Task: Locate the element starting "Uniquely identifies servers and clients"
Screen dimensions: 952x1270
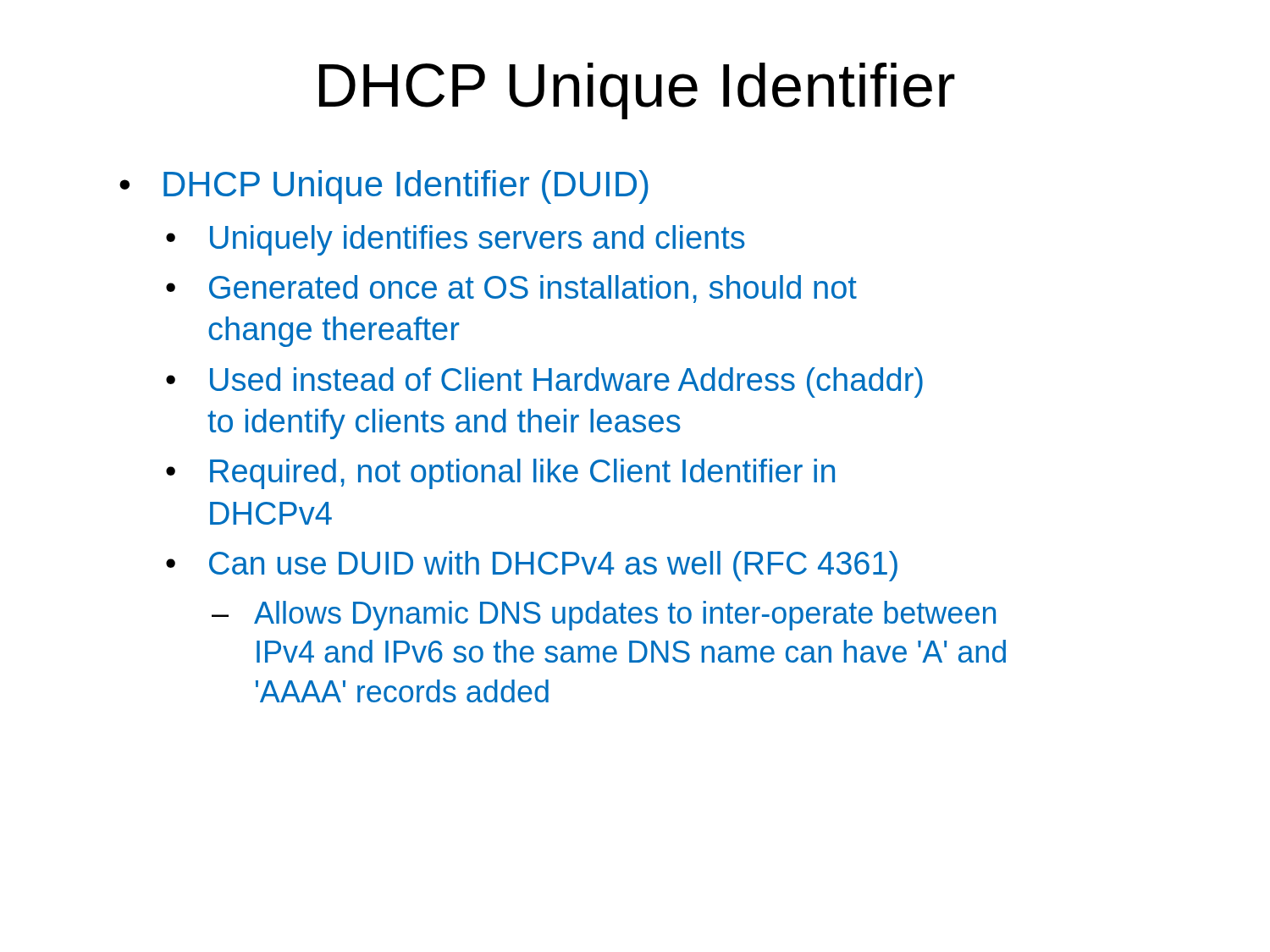Action: [477, 237]
